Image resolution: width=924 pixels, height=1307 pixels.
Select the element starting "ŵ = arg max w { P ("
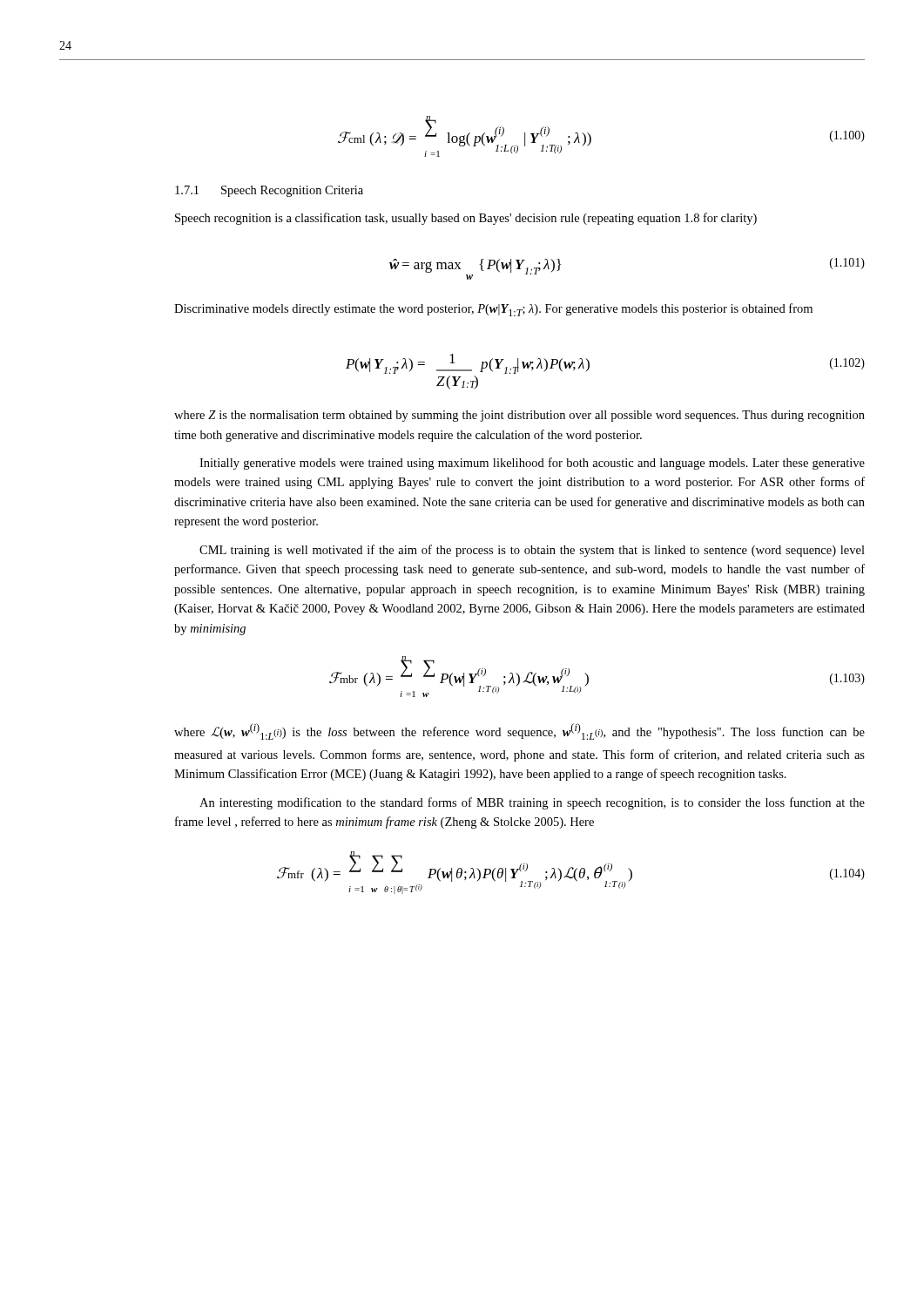pos(481,269)
